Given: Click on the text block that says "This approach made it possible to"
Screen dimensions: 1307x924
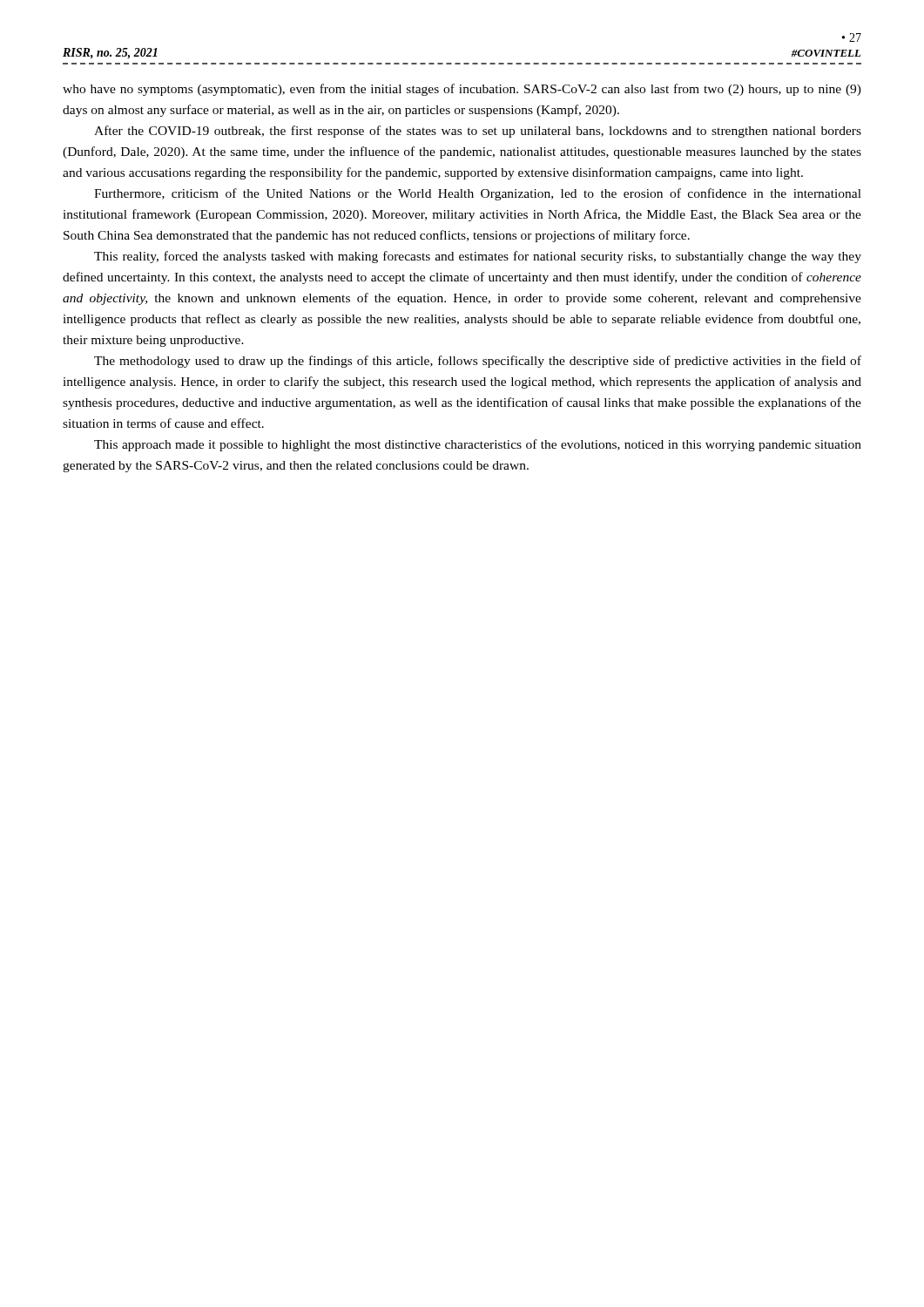Looking at the screenshot, I should pyautogui.click(x=462, y=455).
